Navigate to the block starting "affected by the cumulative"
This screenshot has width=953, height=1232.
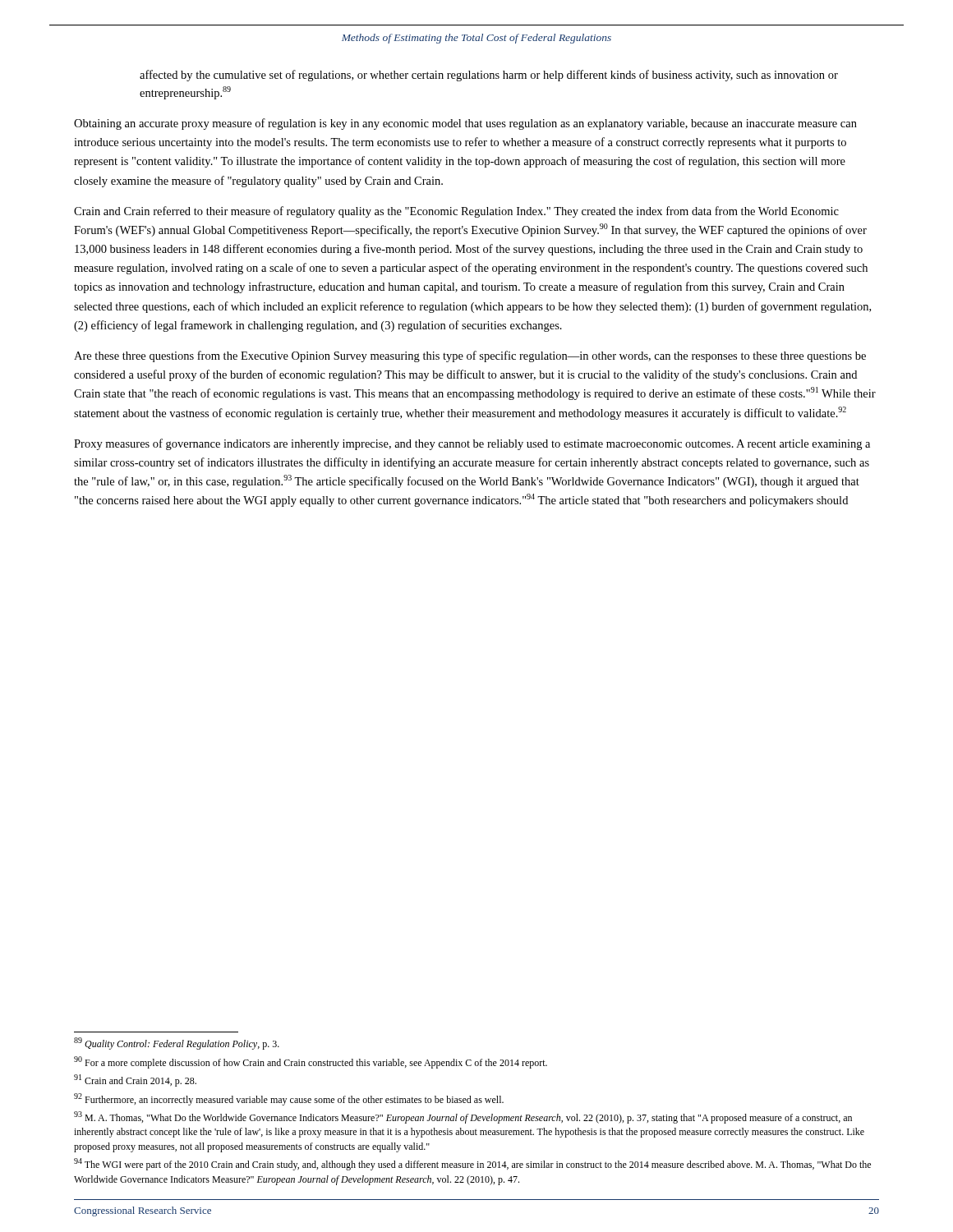[489, 84]
